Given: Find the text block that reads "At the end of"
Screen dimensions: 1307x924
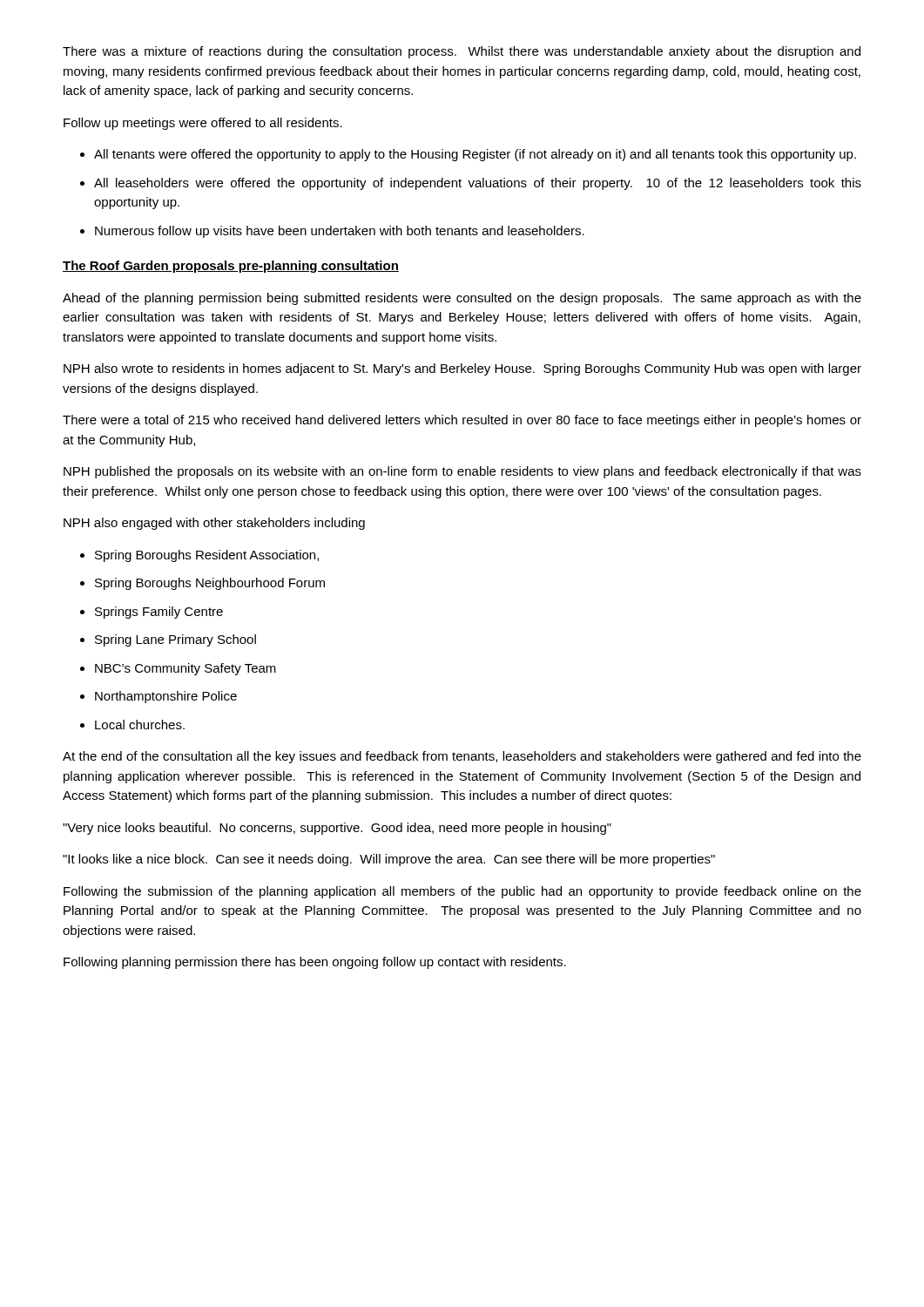Looking at the screenshot, I should coord(462,776).
